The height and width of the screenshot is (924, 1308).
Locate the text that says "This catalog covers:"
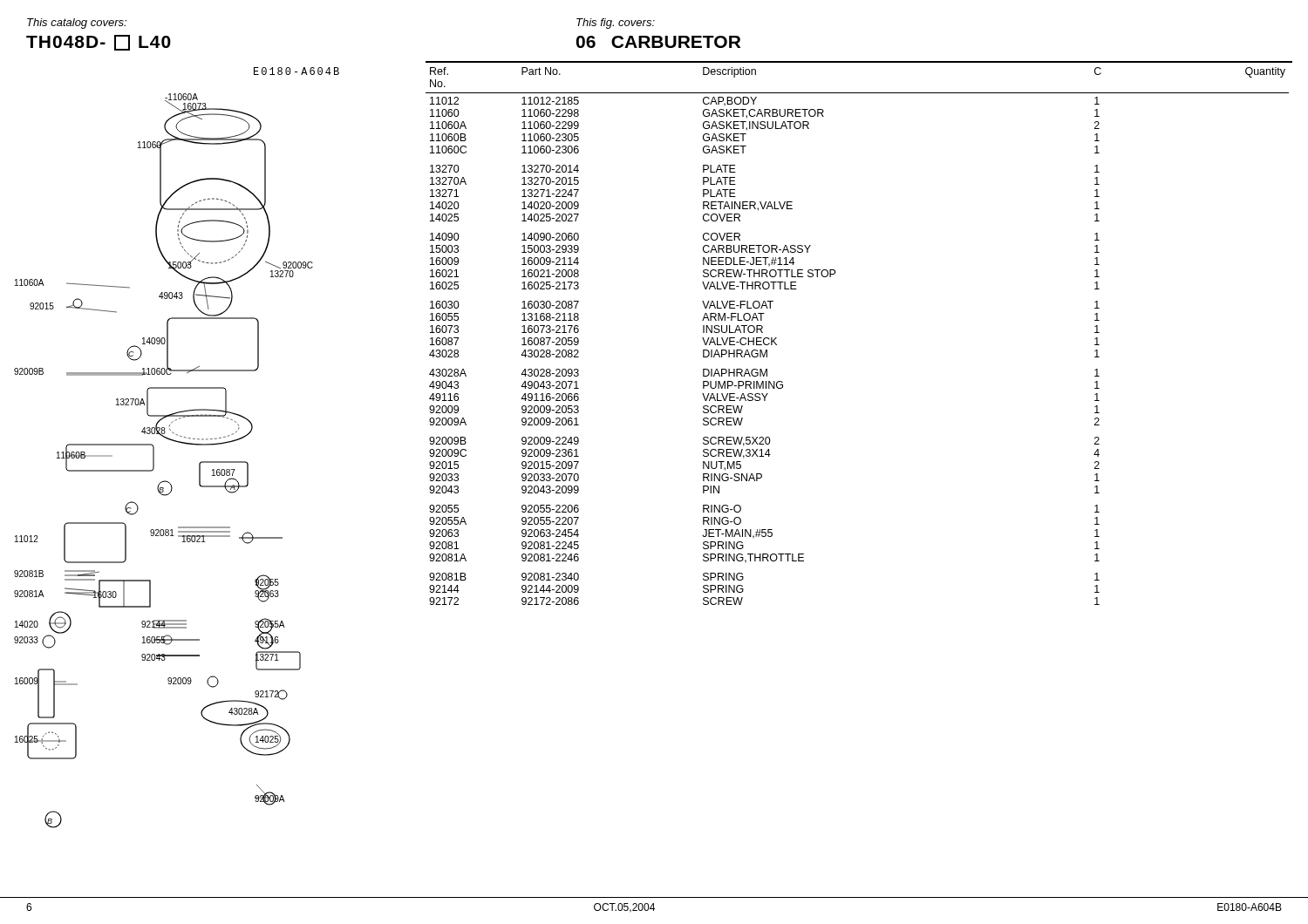[77, 22]
